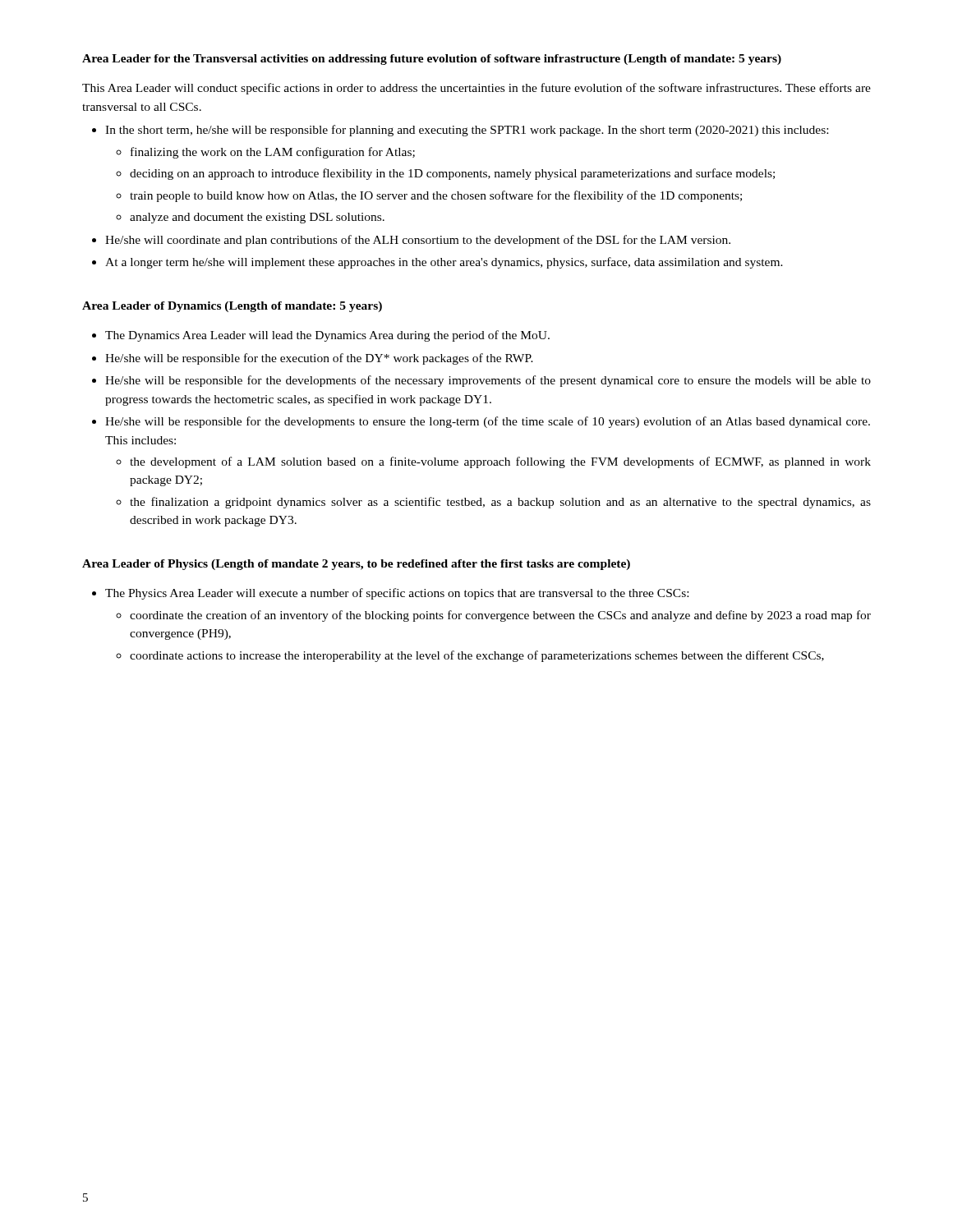Screen dimensions: 1232x953
Task: Select the region starting "He/she will coordinate and plan"
Action: pos(418,239)
